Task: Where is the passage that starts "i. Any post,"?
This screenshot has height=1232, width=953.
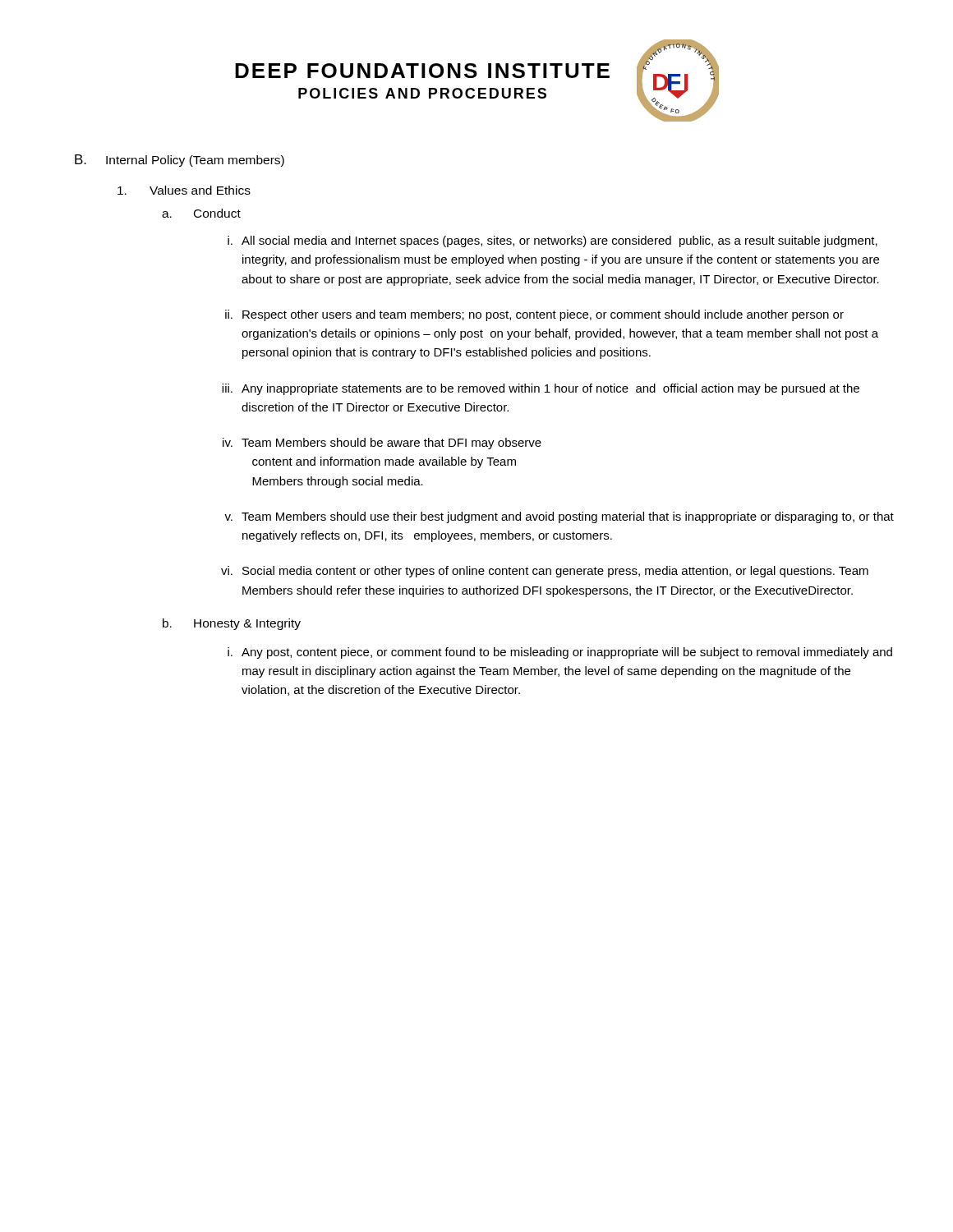Action: (551, 671)
